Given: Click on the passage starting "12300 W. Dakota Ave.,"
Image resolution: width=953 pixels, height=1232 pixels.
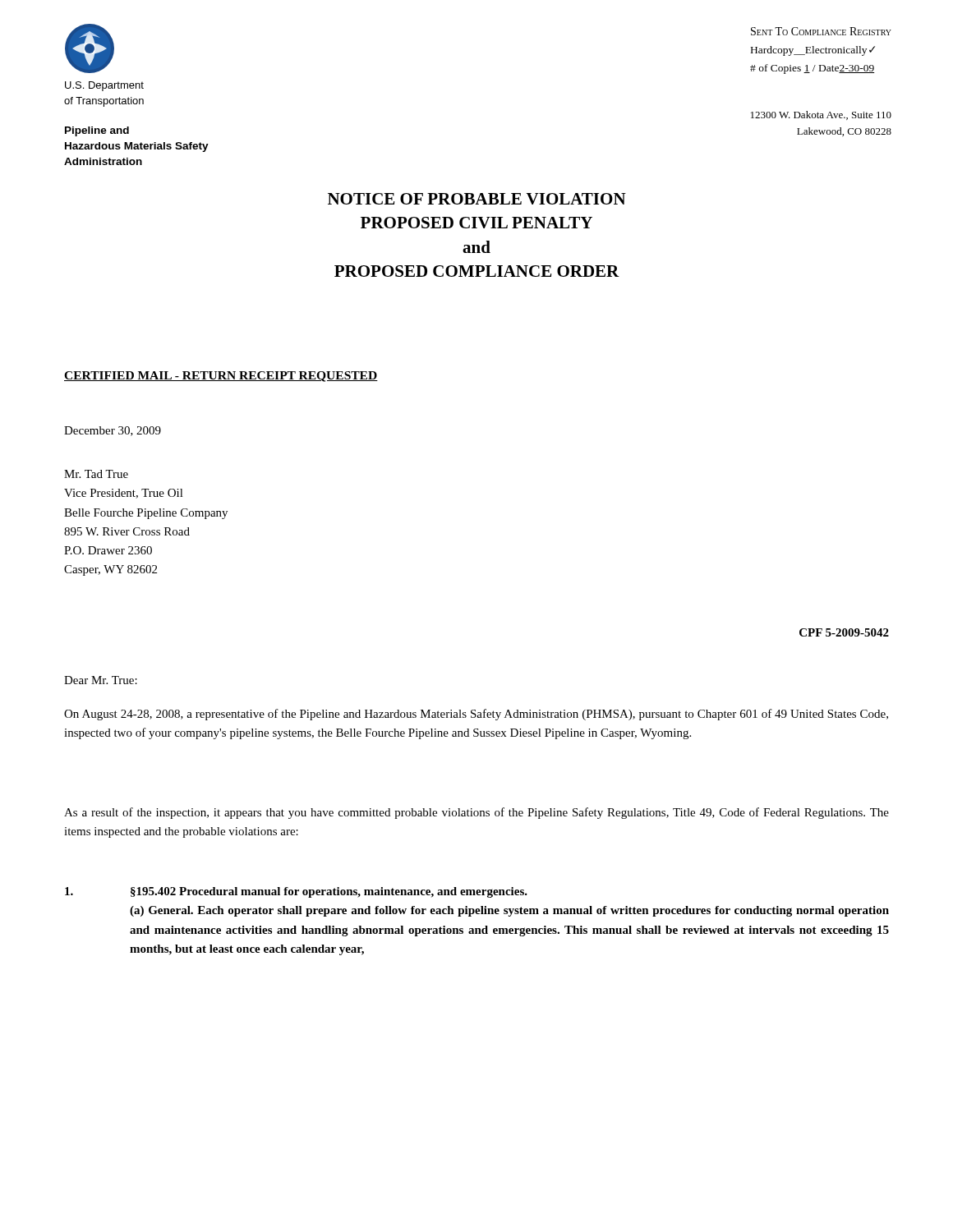Looking at the screenshot, I should [x=820, y=123].
